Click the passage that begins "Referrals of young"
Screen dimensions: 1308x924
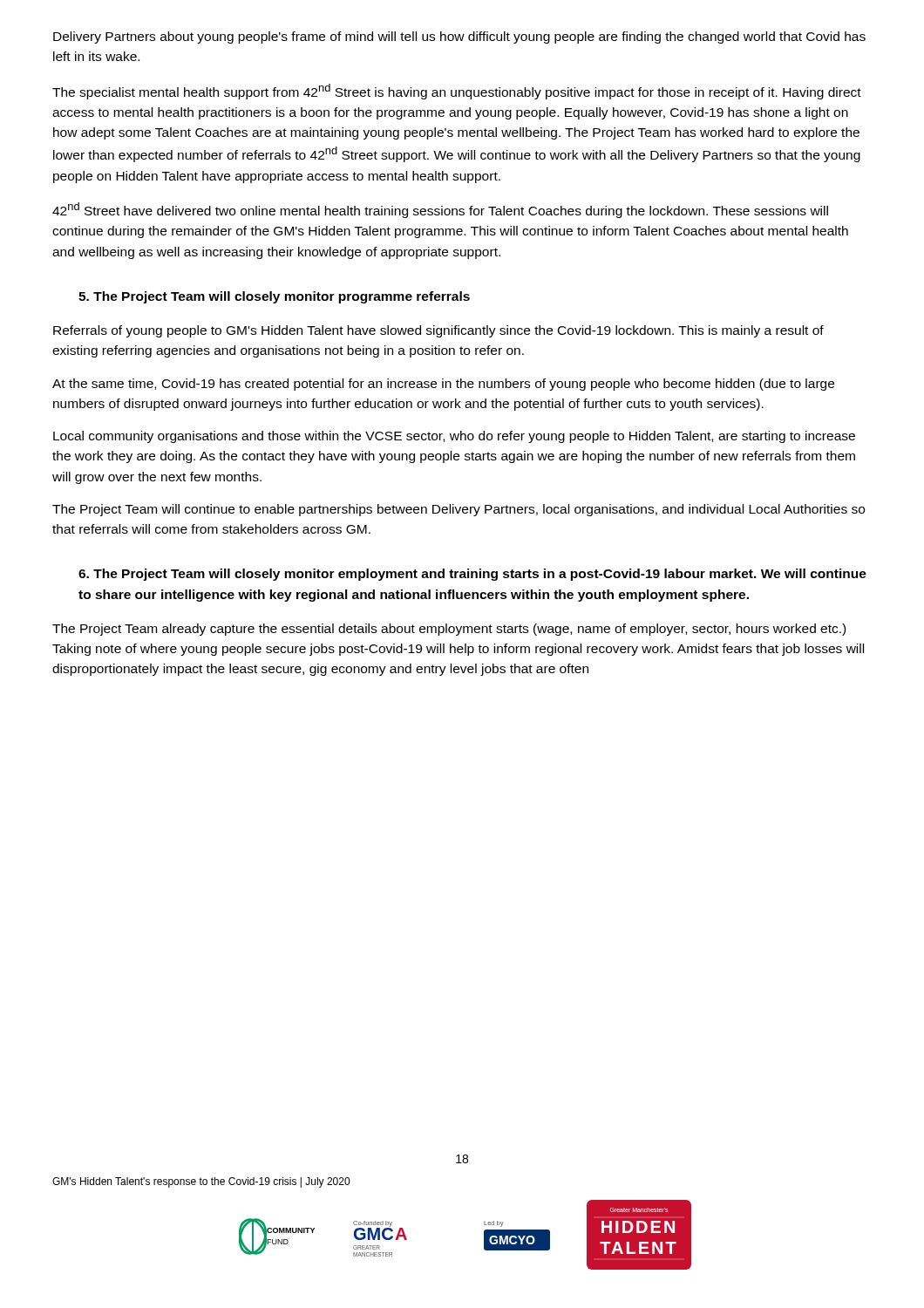point(462,340)
